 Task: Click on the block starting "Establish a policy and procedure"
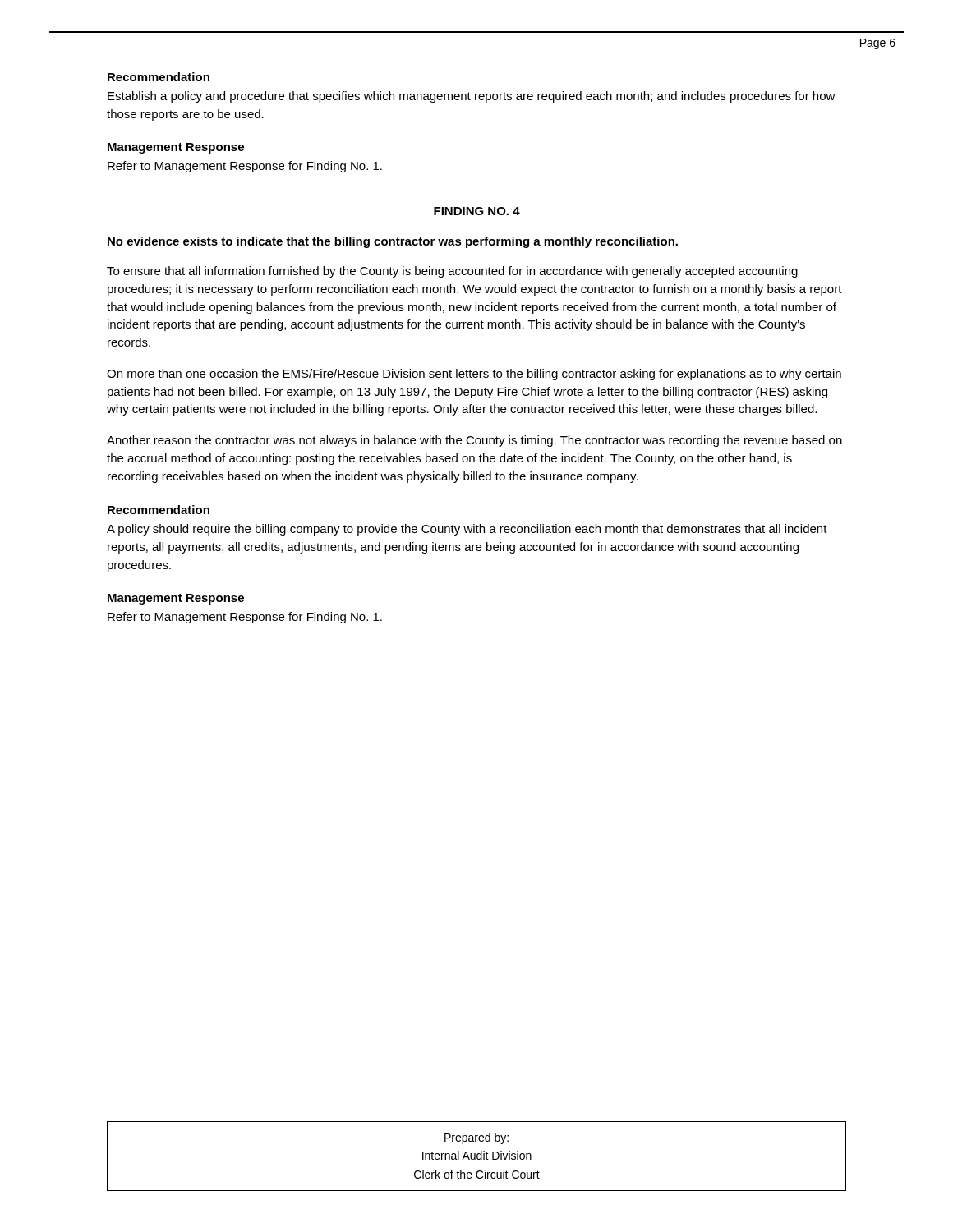(471, 105)
